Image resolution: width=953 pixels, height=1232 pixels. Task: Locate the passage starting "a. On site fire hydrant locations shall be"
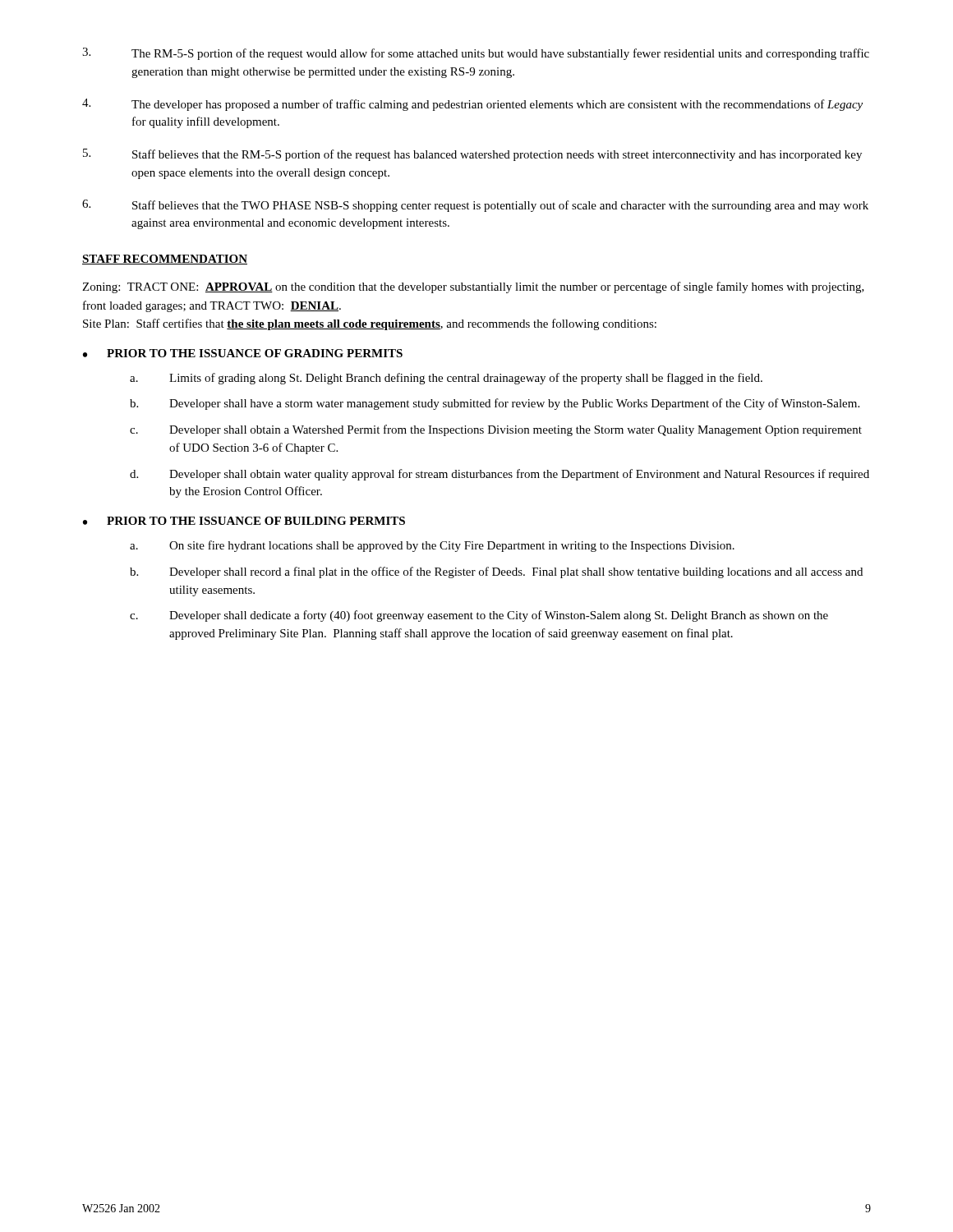(x=500, y=546)
